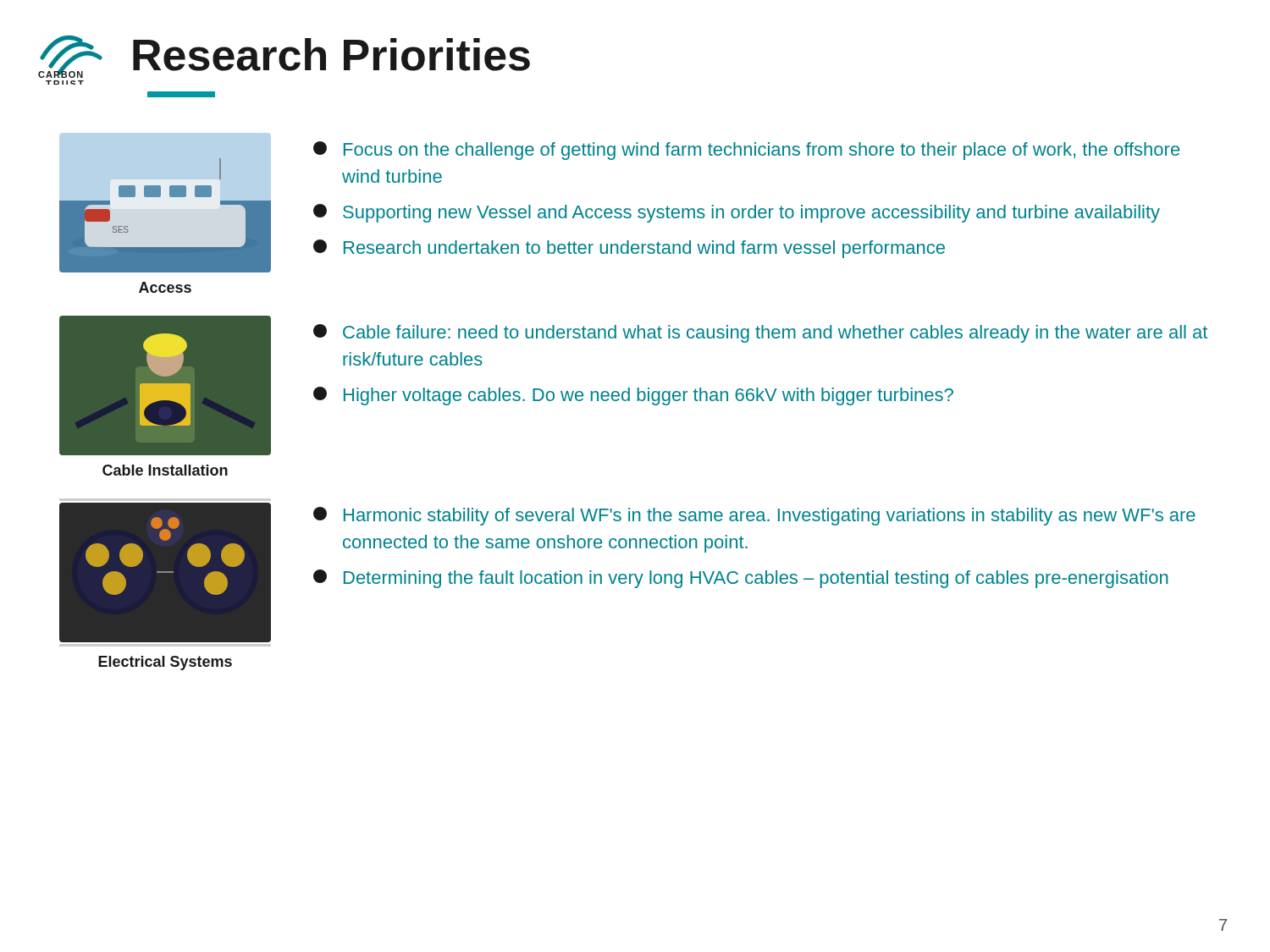
Task: Locate the title
Action: coord(331,55)
